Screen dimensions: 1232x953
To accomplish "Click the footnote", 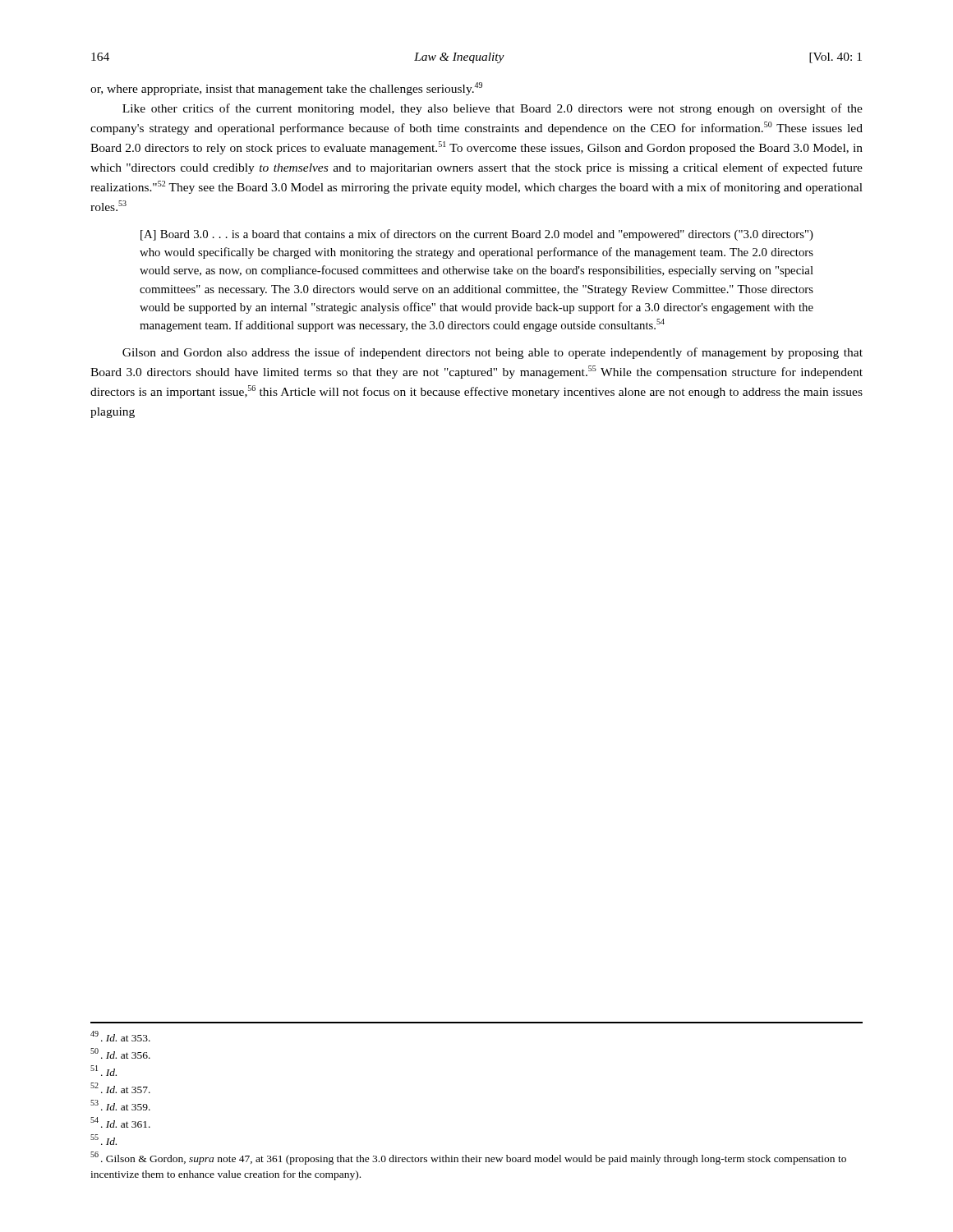I will tap(476, 1105).
